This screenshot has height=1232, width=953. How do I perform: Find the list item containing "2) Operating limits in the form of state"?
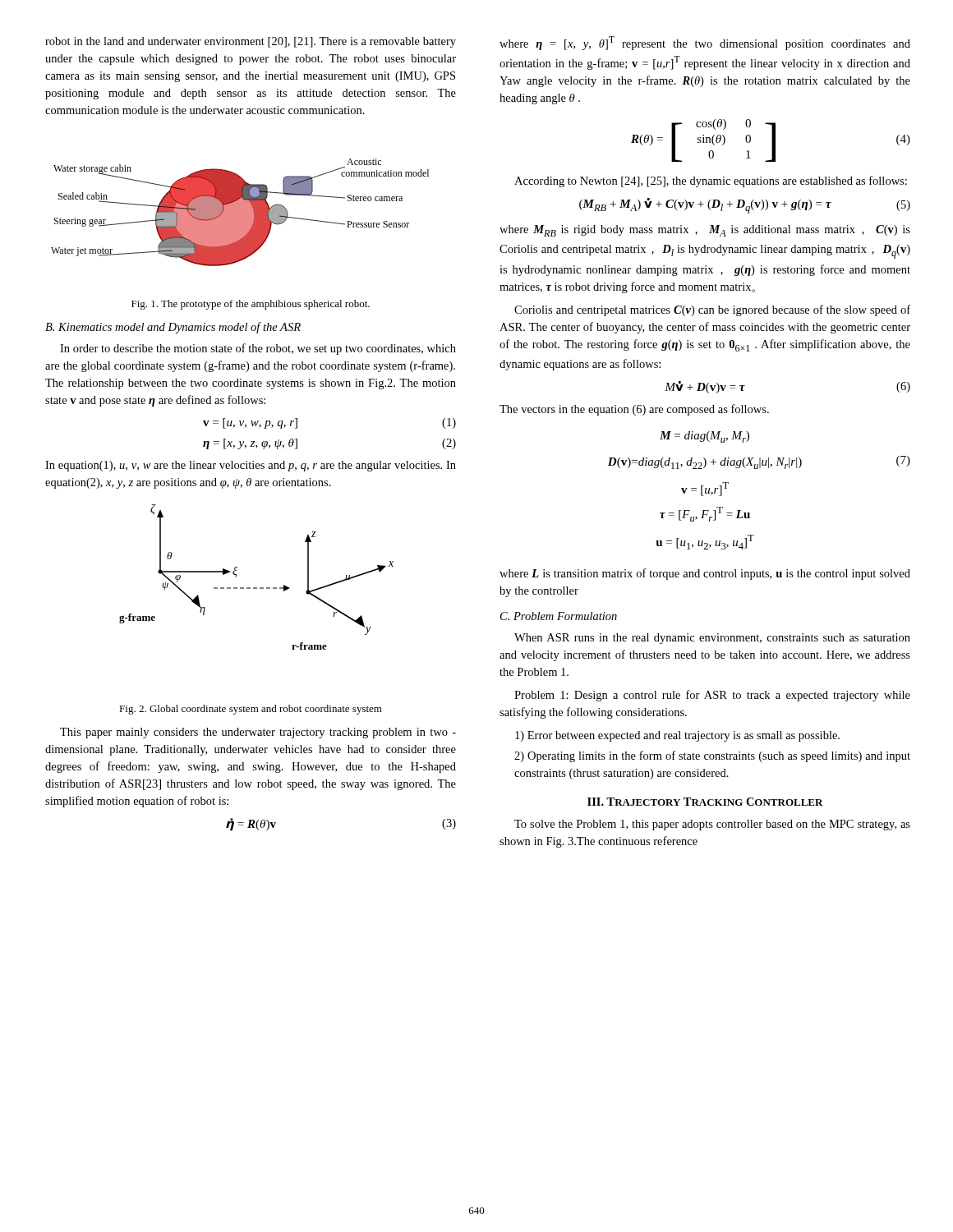click(712, 764)
